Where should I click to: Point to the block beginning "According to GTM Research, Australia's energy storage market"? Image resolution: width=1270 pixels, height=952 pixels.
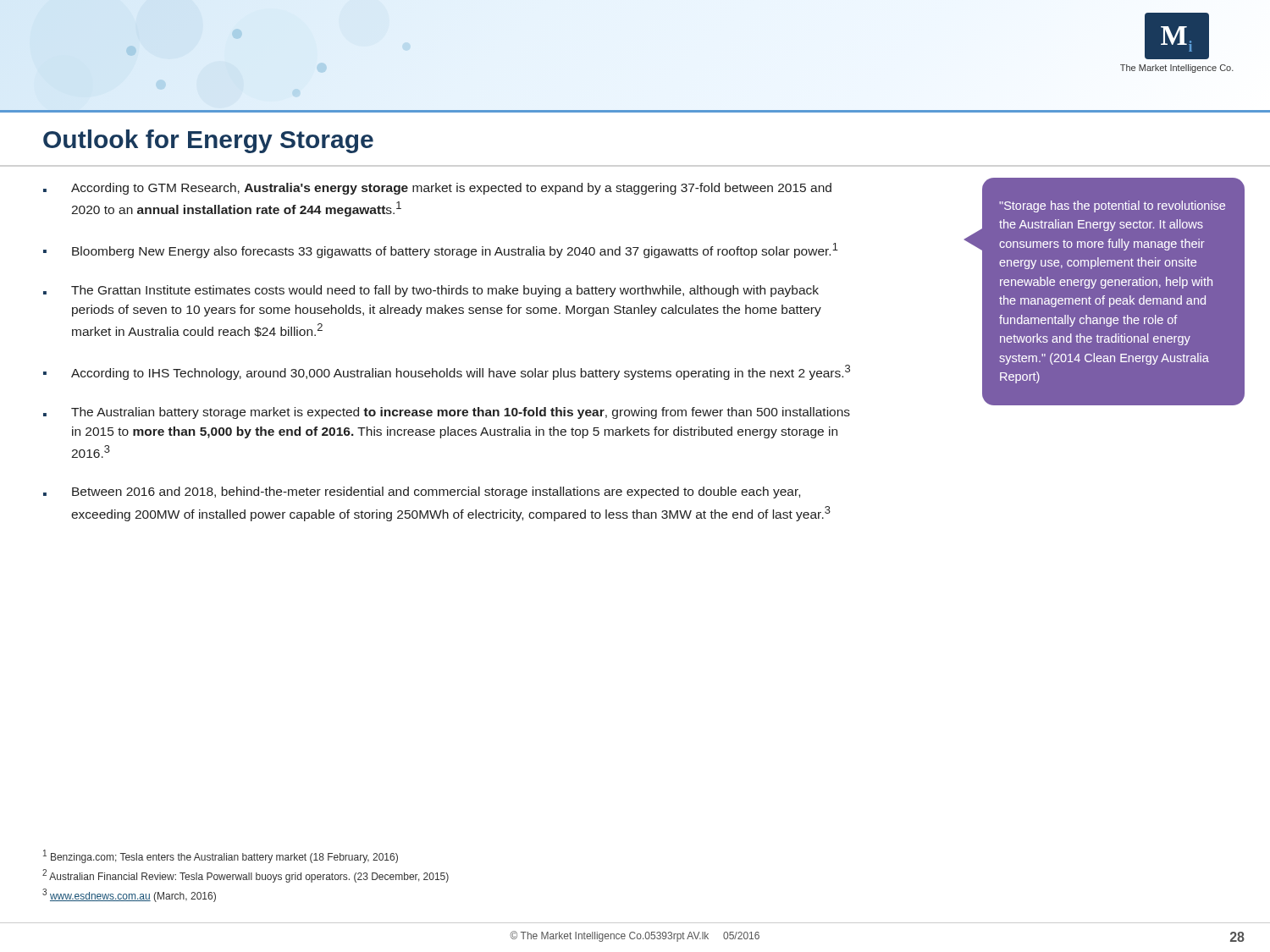click(449, 199)
